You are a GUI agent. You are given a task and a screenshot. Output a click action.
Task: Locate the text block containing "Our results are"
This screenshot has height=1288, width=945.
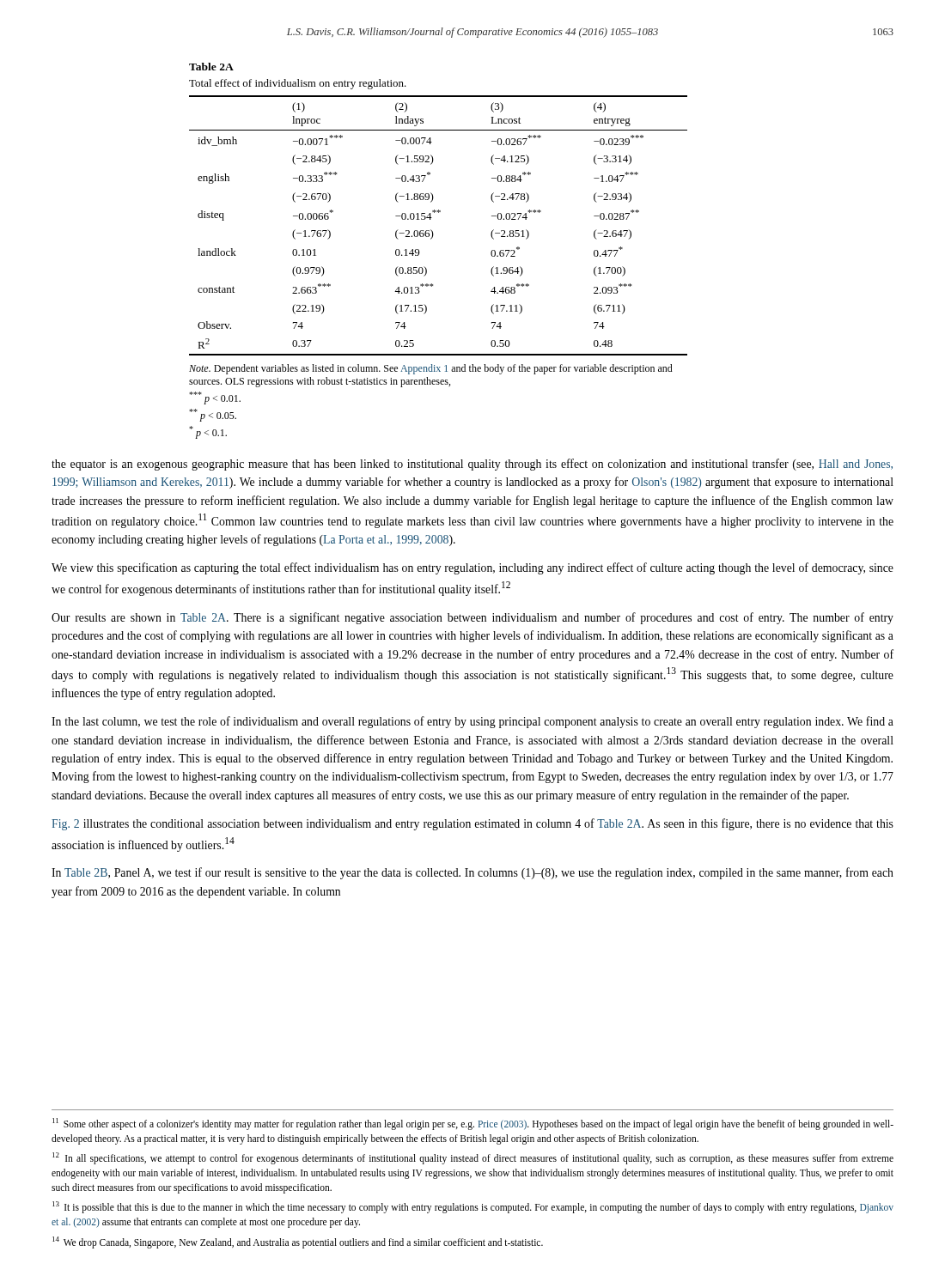pos(472,655)
